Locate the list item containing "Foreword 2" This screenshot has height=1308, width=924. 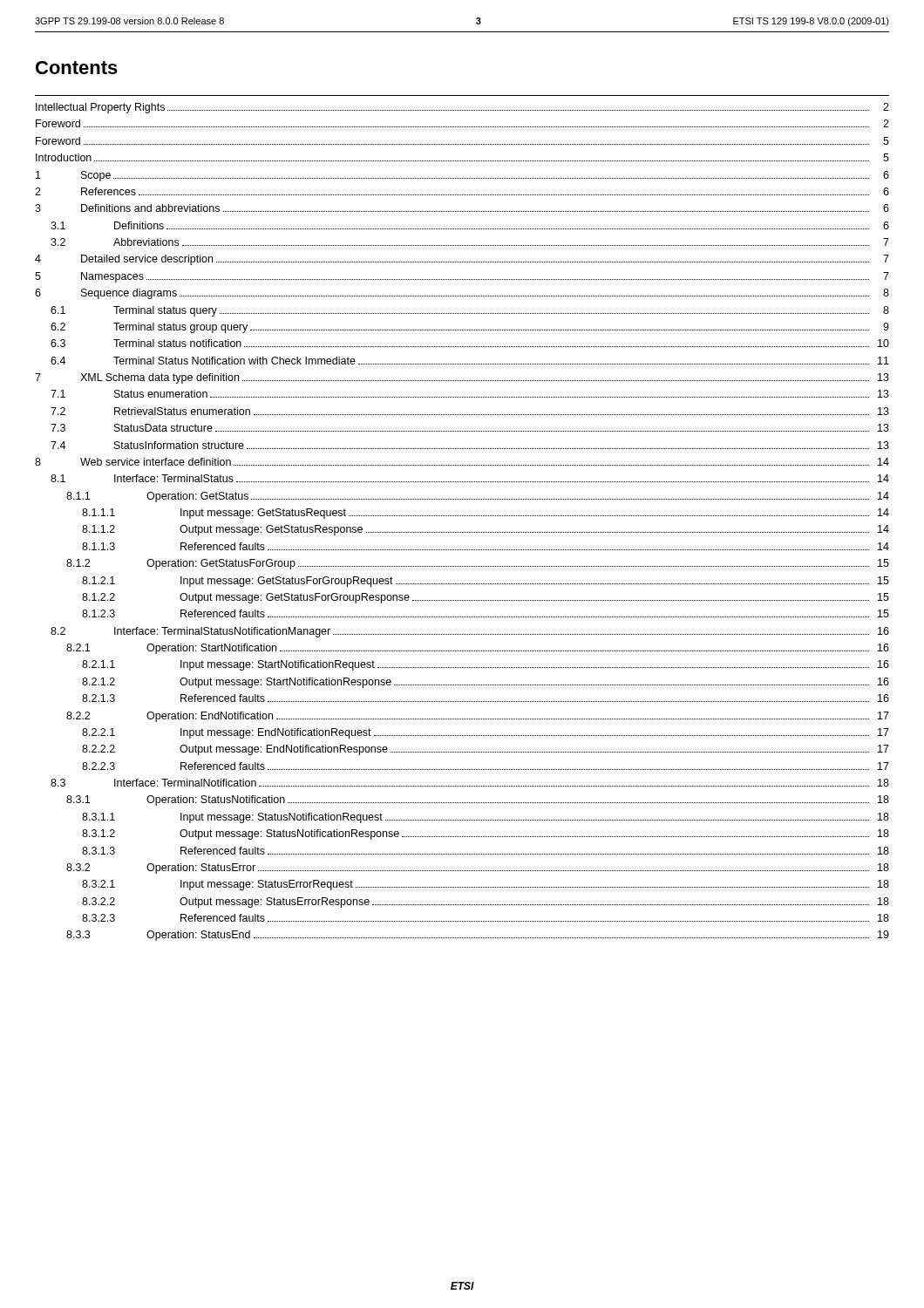point(462,125)
